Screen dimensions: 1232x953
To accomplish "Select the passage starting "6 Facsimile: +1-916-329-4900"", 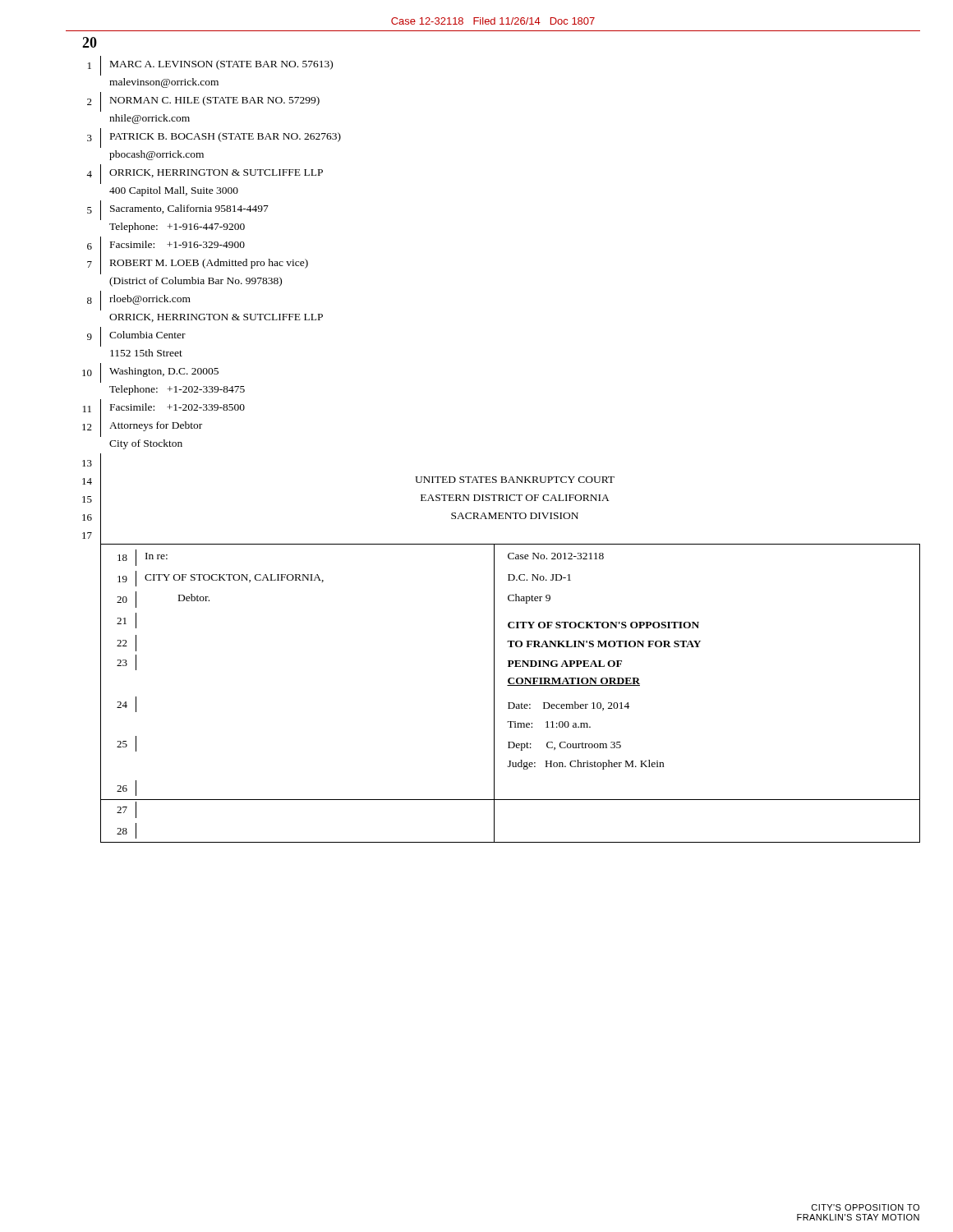I will (166, 246).
